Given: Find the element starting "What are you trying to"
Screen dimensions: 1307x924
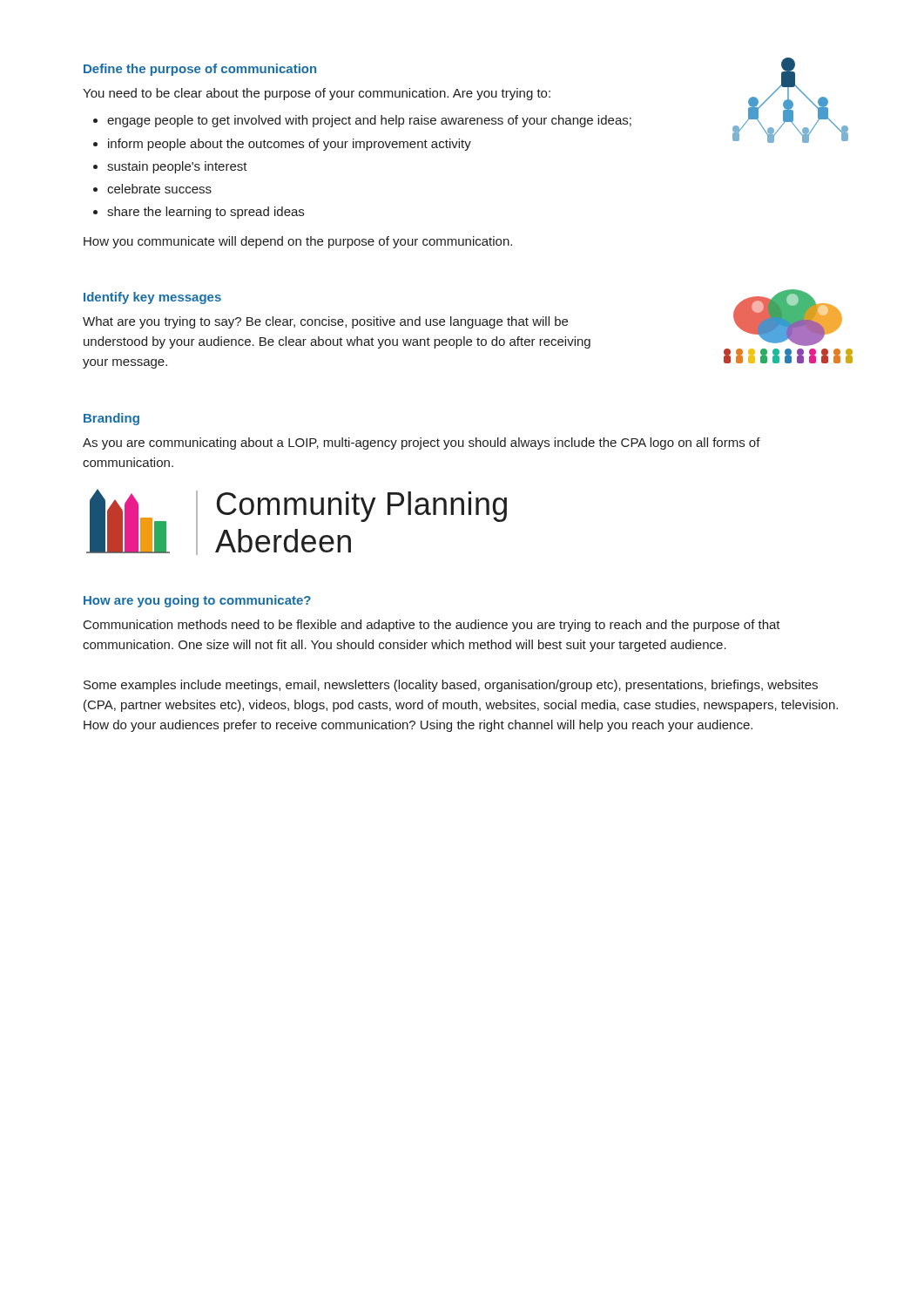Looking at the screenshot, I should tap(337, 341).
